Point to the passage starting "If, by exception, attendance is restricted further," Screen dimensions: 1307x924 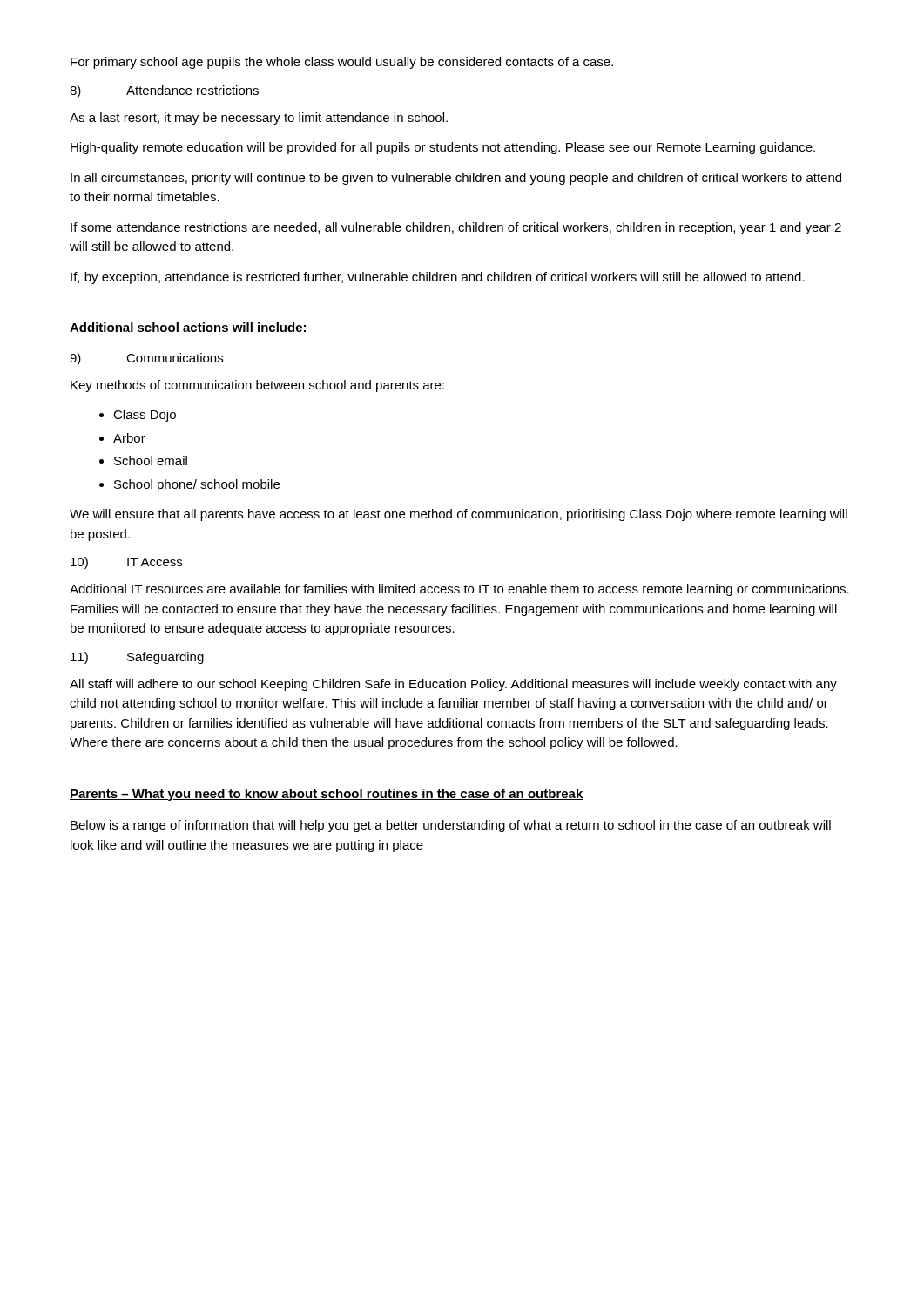click(x=462, y=277)
